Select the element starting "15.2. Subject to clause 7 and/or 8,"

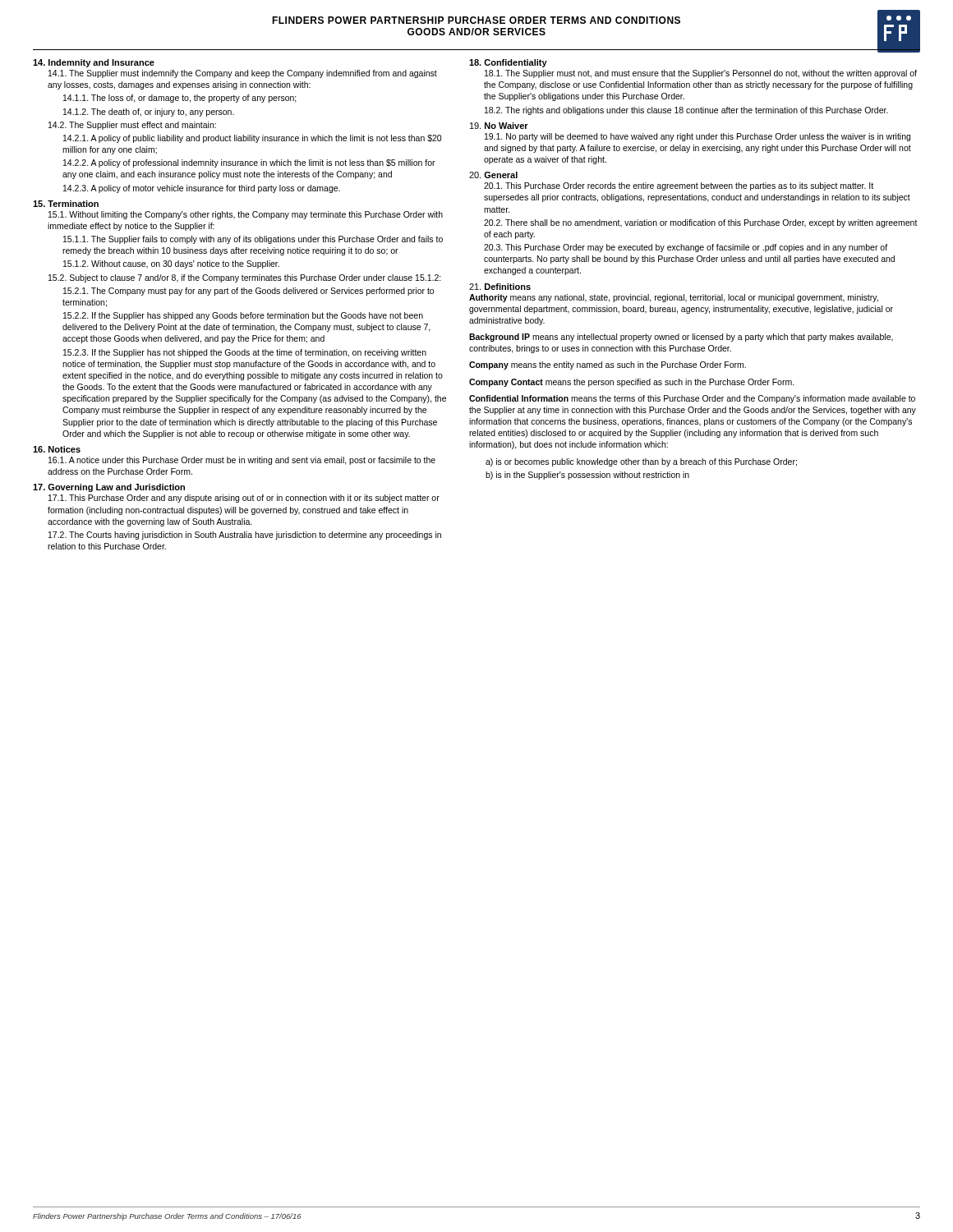[x=244, y=277]
